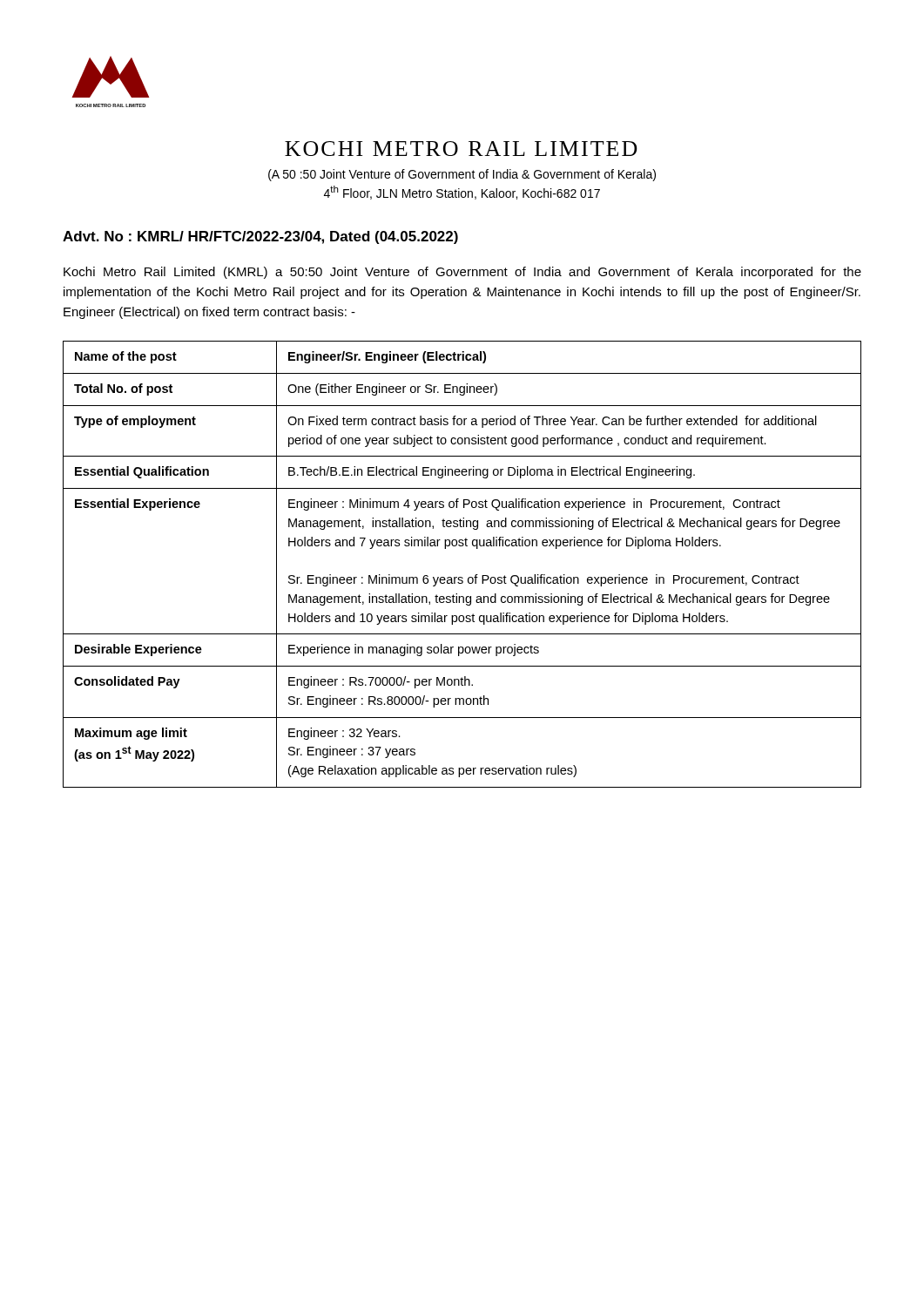
Task: Select the text starting "Advt. No : KMRL/ HR/FTC/2022-23/04, Dated (04.05.2022)"
Action: 462,237
